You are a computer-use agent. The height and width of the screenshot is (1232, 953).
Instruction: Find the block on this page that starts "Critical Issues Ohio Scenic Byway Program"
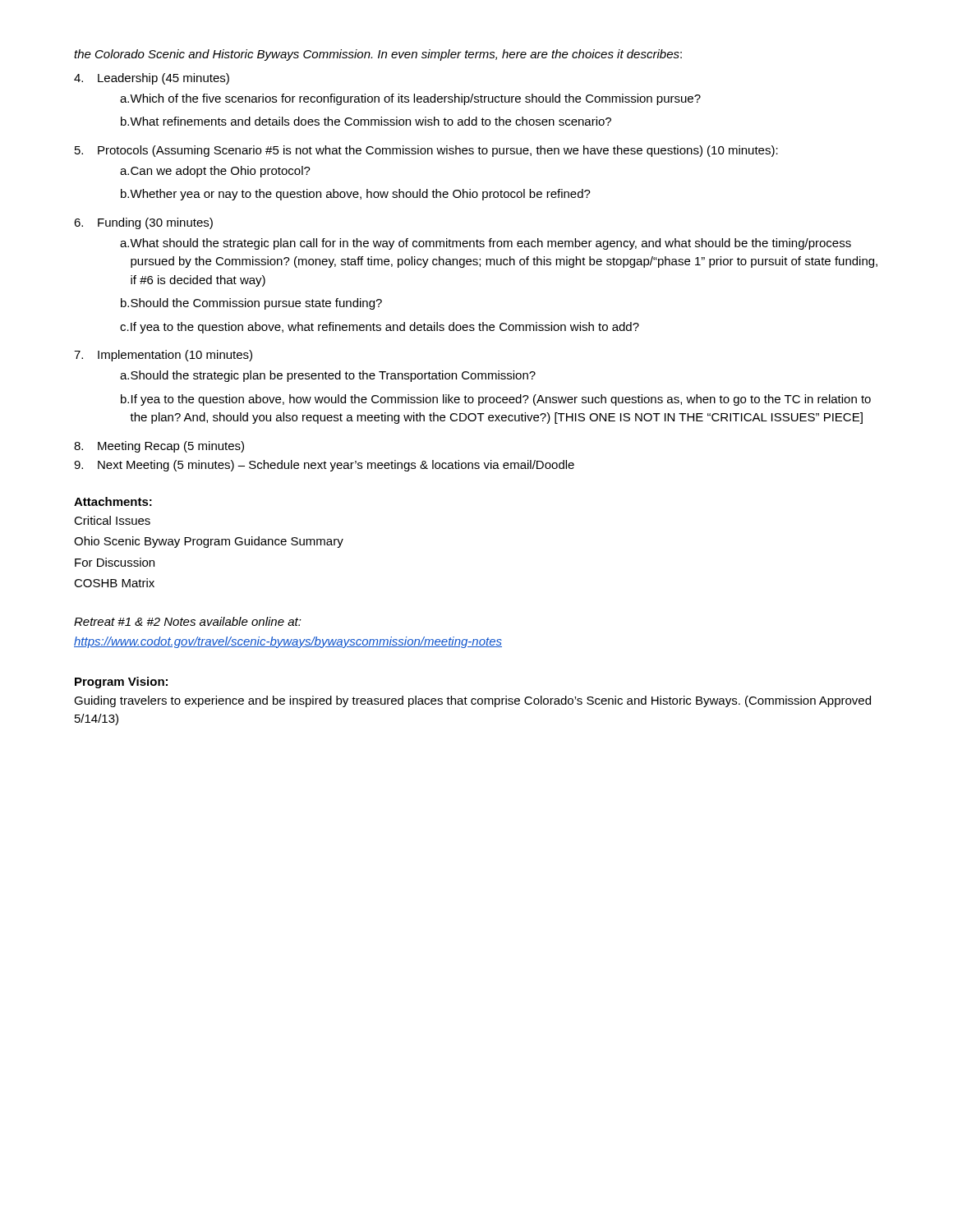coord(209,551)
